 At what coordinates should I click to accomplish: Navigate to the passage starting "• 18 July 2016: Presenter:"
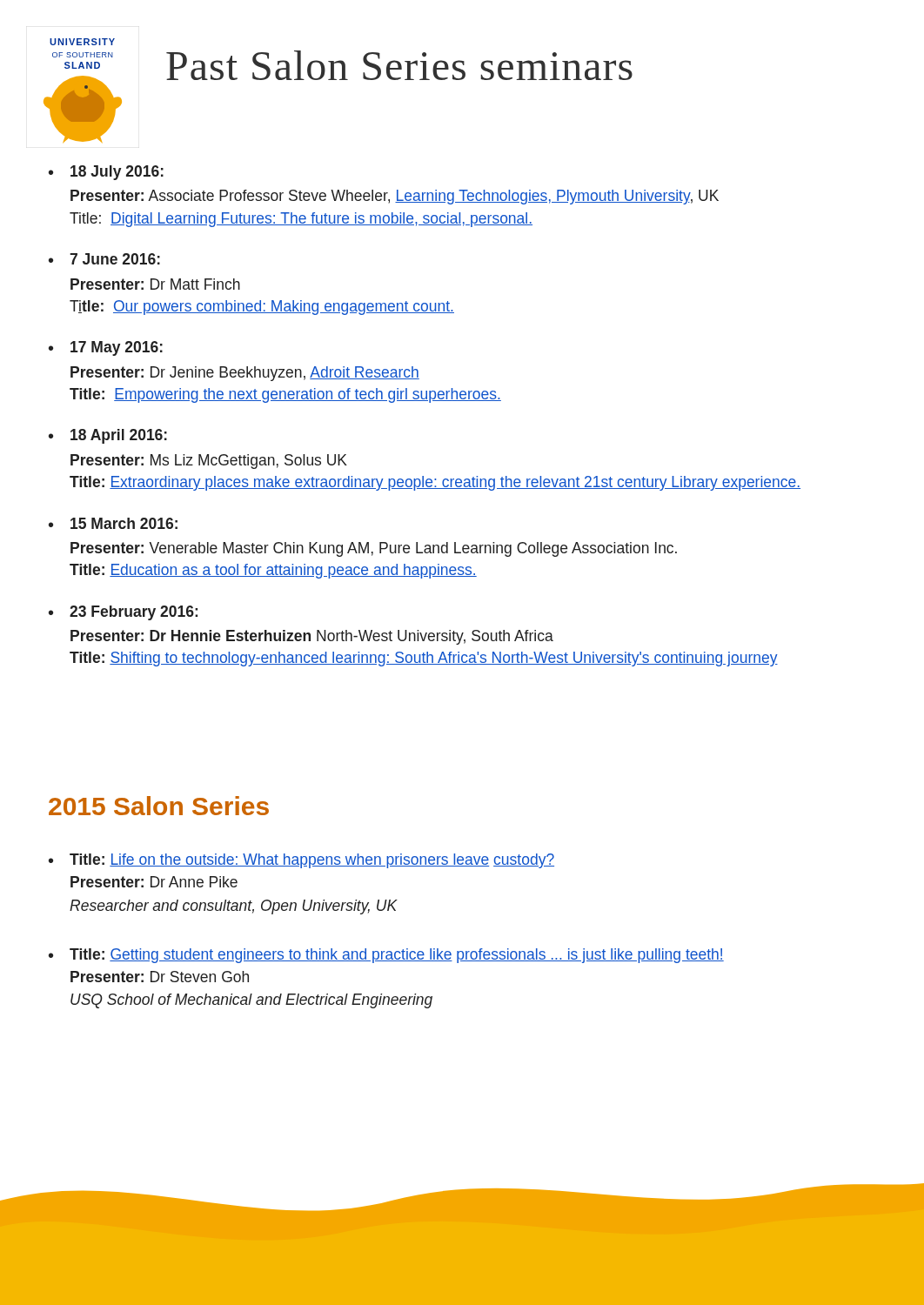click(x=383, y=195)
